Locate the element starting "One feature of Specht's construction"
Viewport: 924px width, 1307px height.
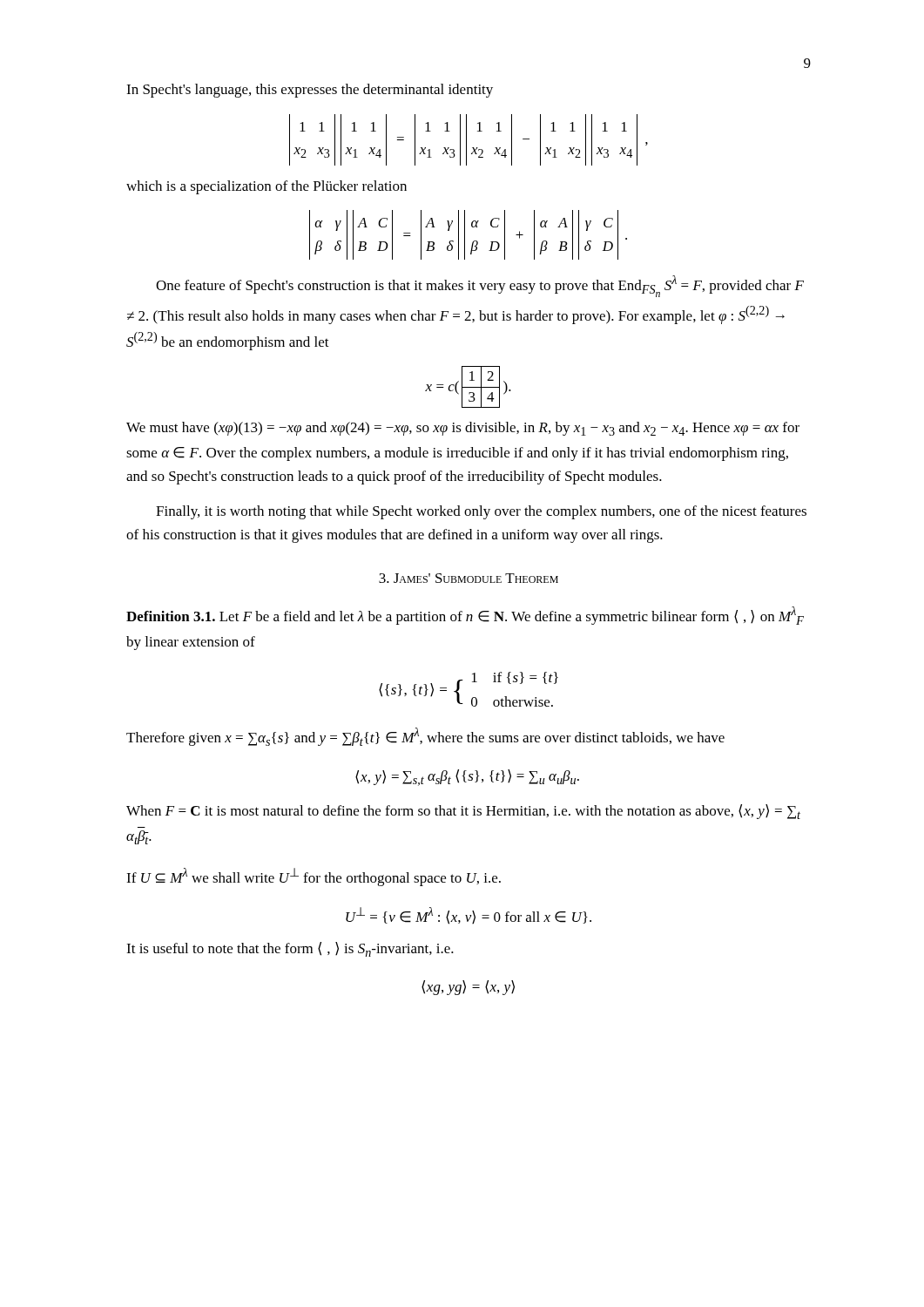click(x=469, y=312)
